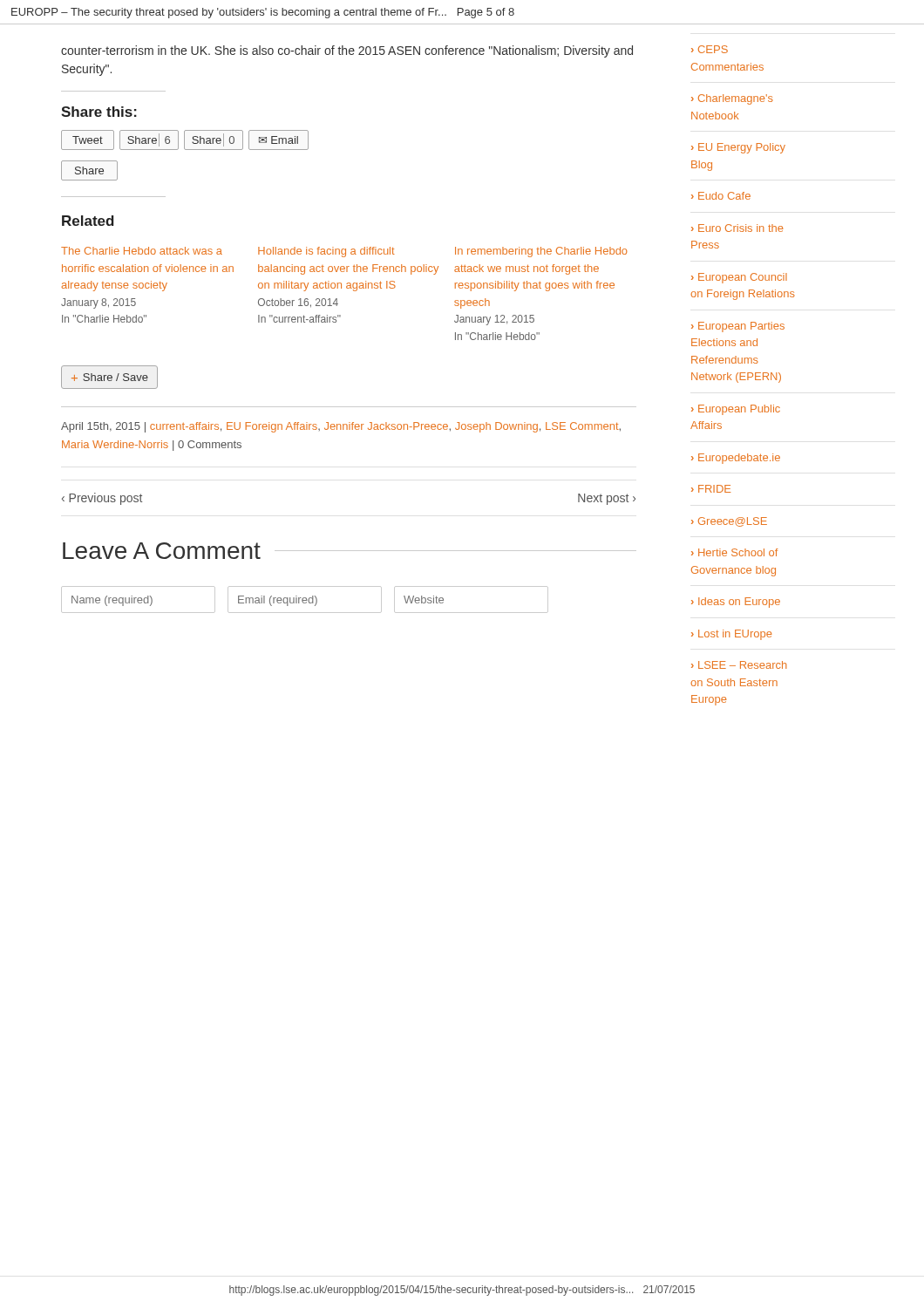This screenshot has width=924, height=1308.
Task: Click on the text that reads "› Lost in EUrope"
Action: (x=731, y=633)
